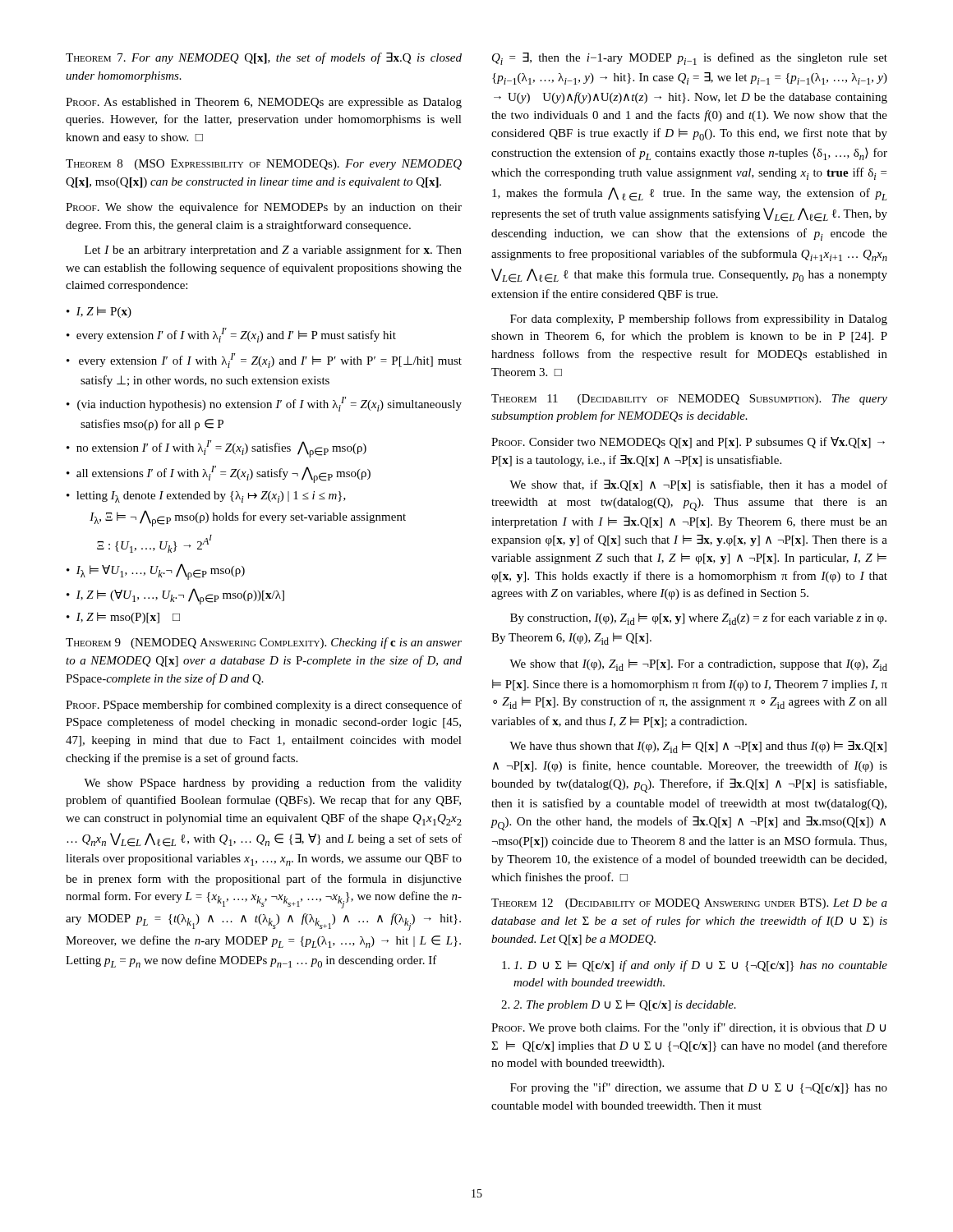Click the passage that begins "• Iλ ⊨ ∀U1, …, Uk.¬"
The height and width of the screenshot is (1232, 953).
point(264,593)
